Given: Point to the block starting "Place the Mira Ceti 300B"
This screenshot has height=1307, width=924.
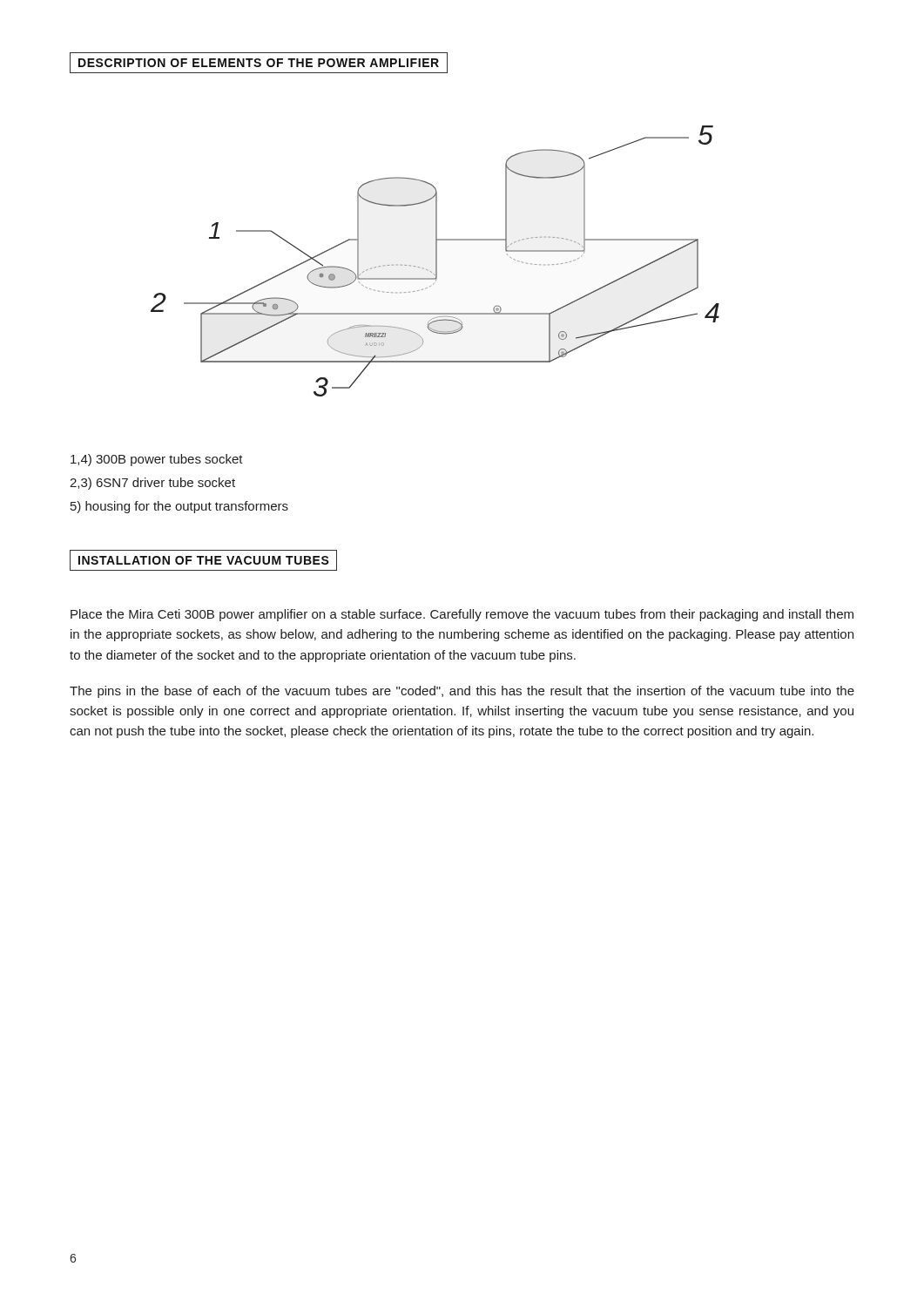Looking at the screenshot, I should coord(462,634).
